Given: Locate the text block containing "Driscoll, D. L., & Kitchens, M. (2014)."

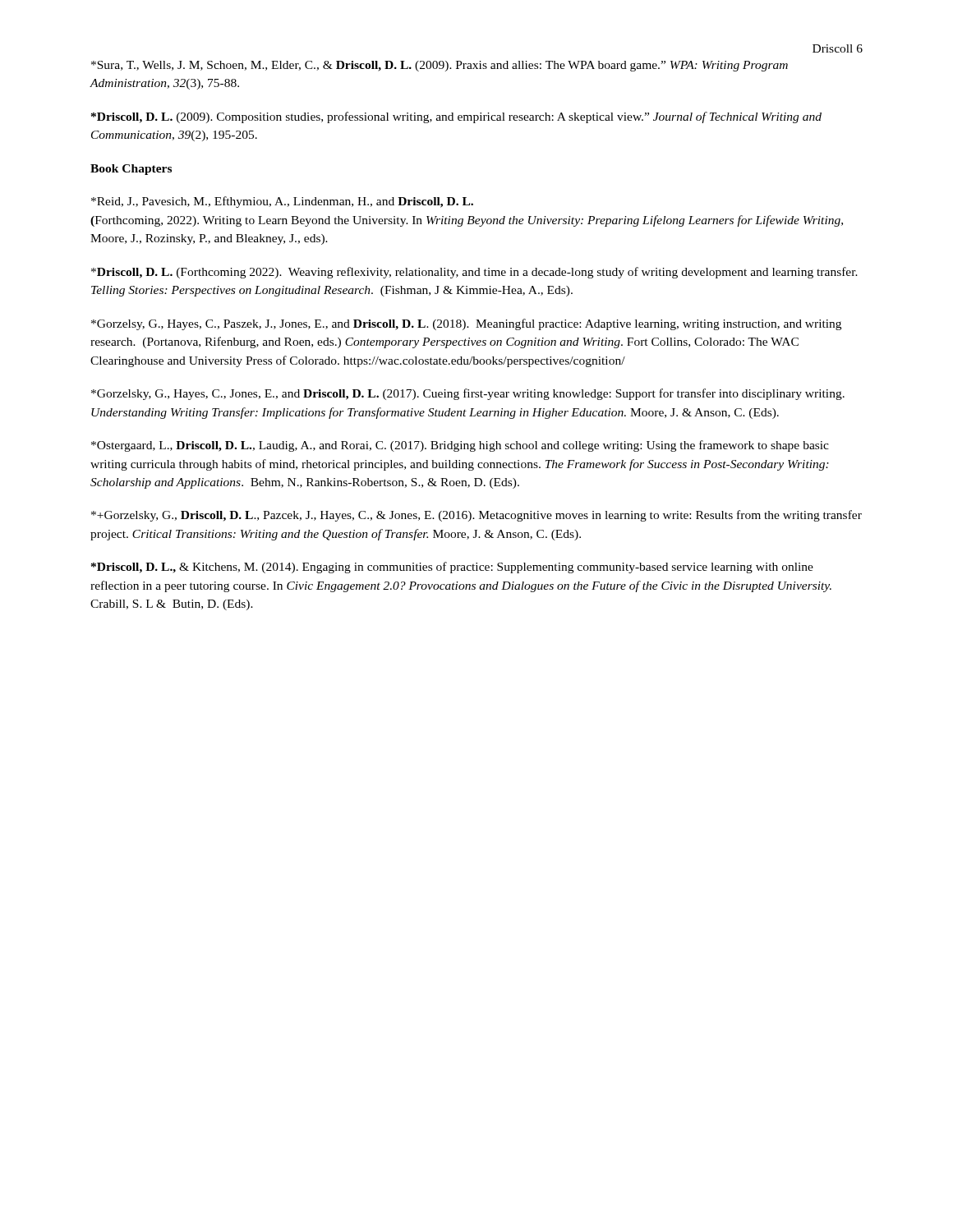Looking at the screenshot, I should [461, 585].
